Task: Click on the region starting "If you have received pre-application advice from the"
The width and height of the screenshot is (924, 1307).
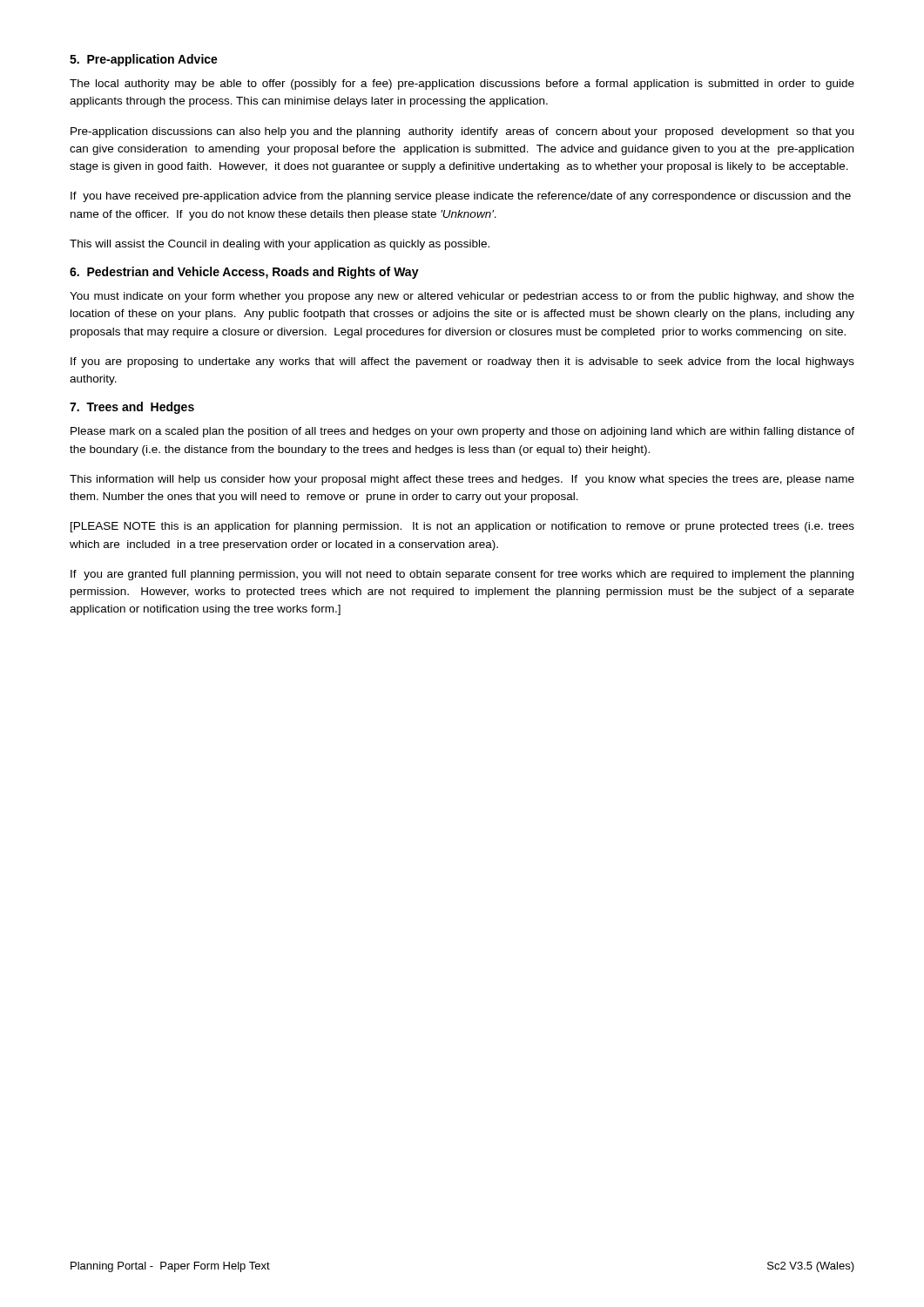Action: [x=462, y=205]
